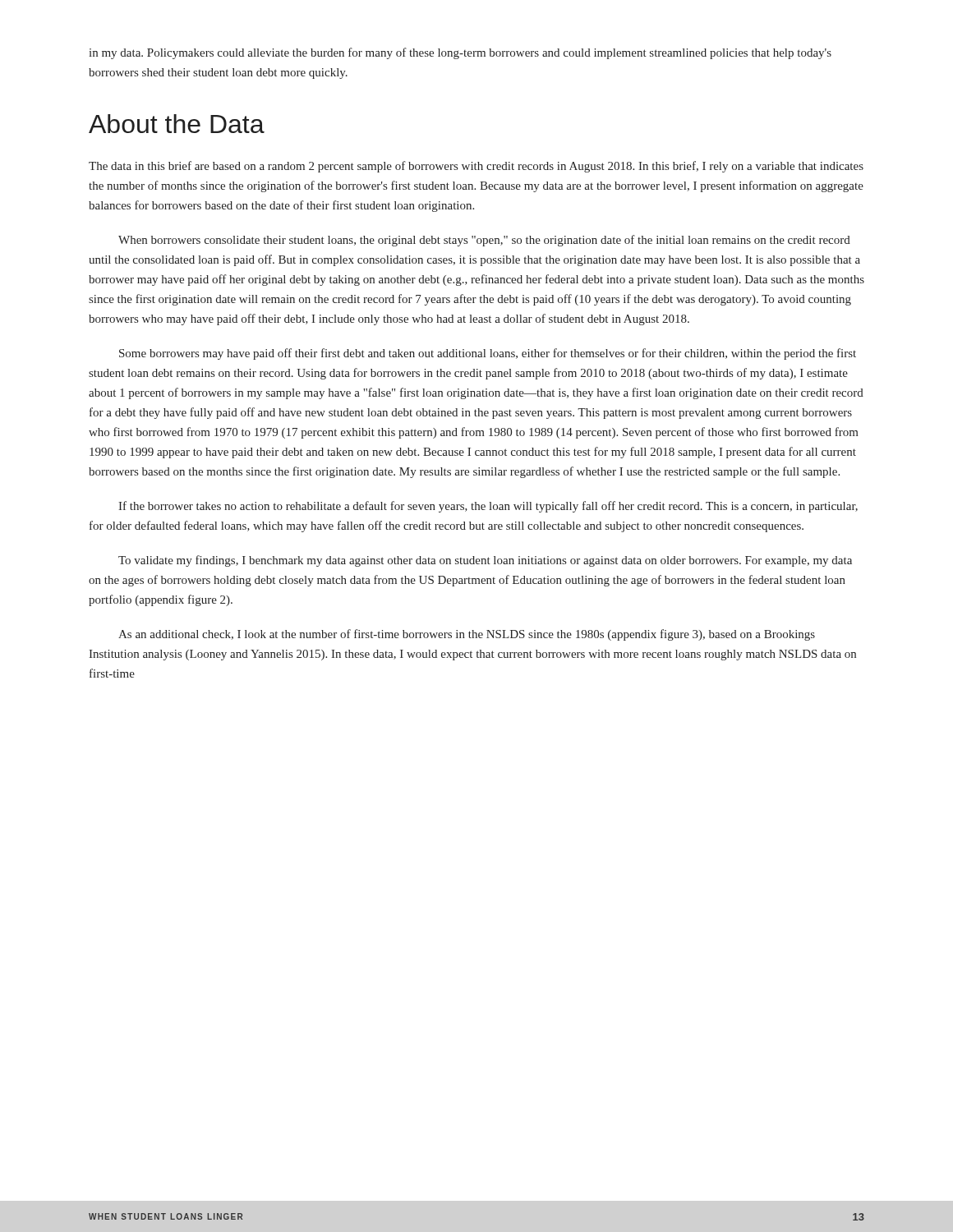This screenshot has height=1232, width=953.
Task: Locate the passage starting "When borrowers consolidate their student loans, the original"
Action: click(476, 280)
